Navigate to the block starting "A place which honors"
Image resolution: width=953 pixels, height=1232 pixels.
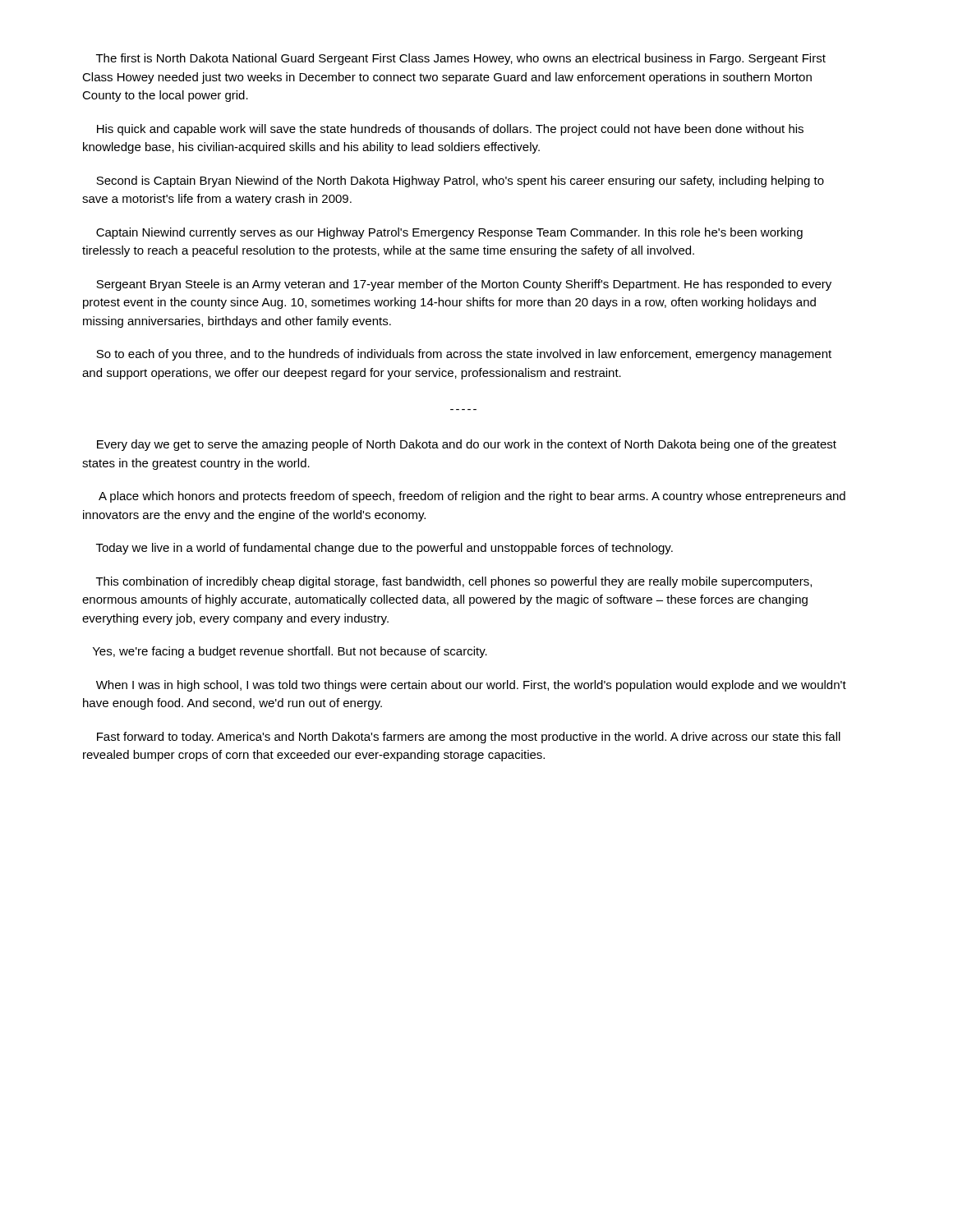click(464, 505)
